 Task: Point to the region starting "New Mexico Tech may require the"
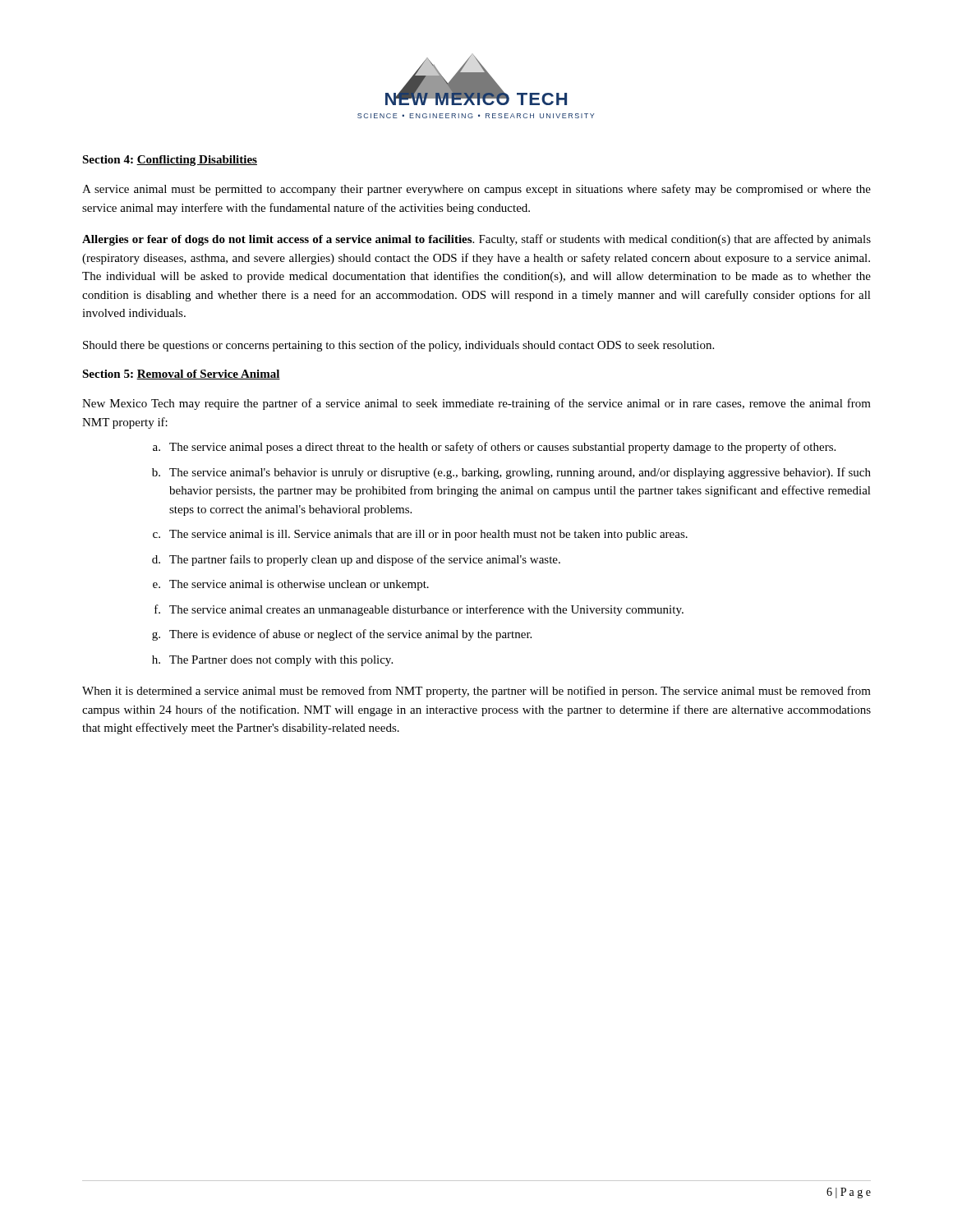click(x=476, y=413)
